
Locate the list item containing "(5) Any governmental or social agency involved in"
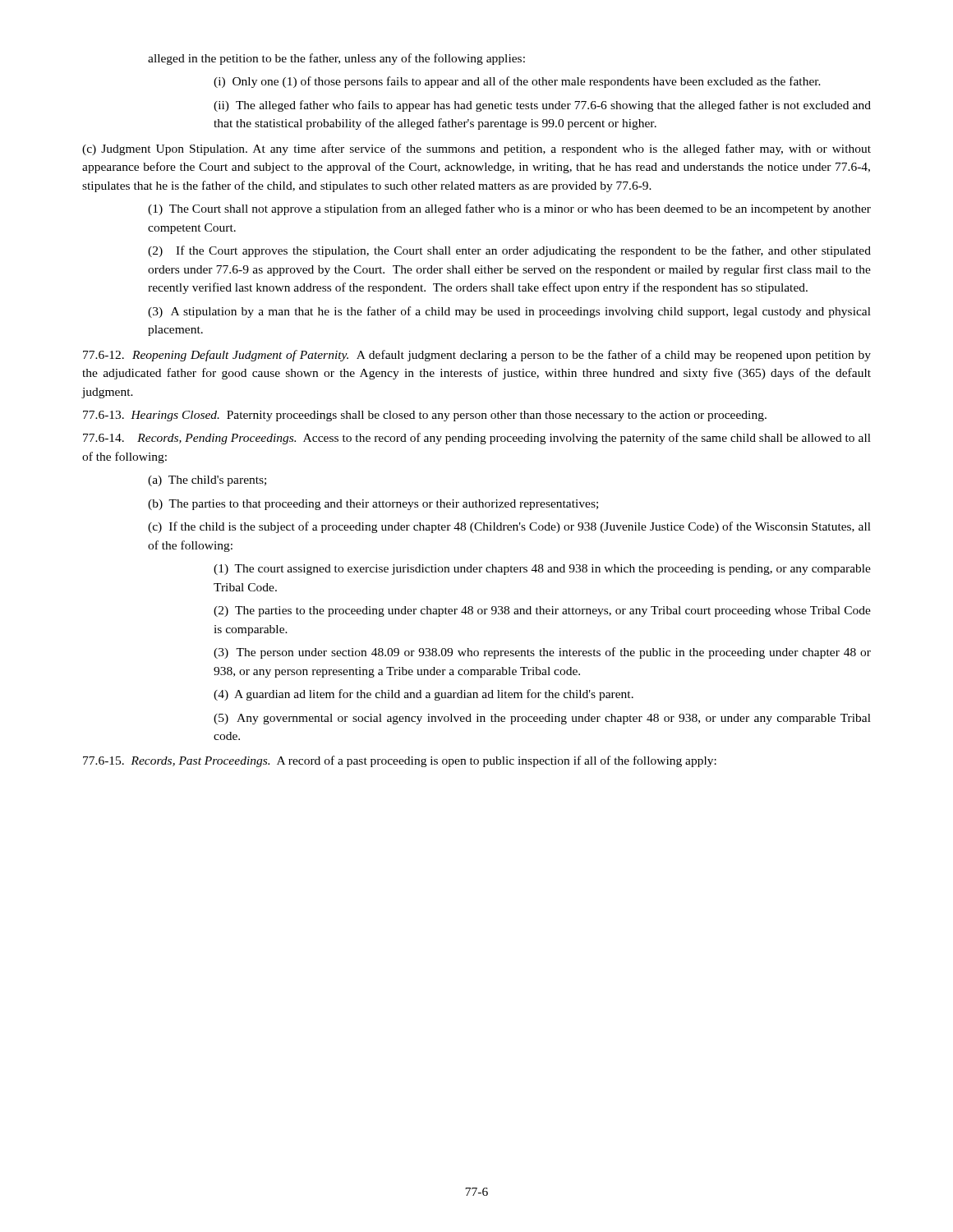coord(542,726)
